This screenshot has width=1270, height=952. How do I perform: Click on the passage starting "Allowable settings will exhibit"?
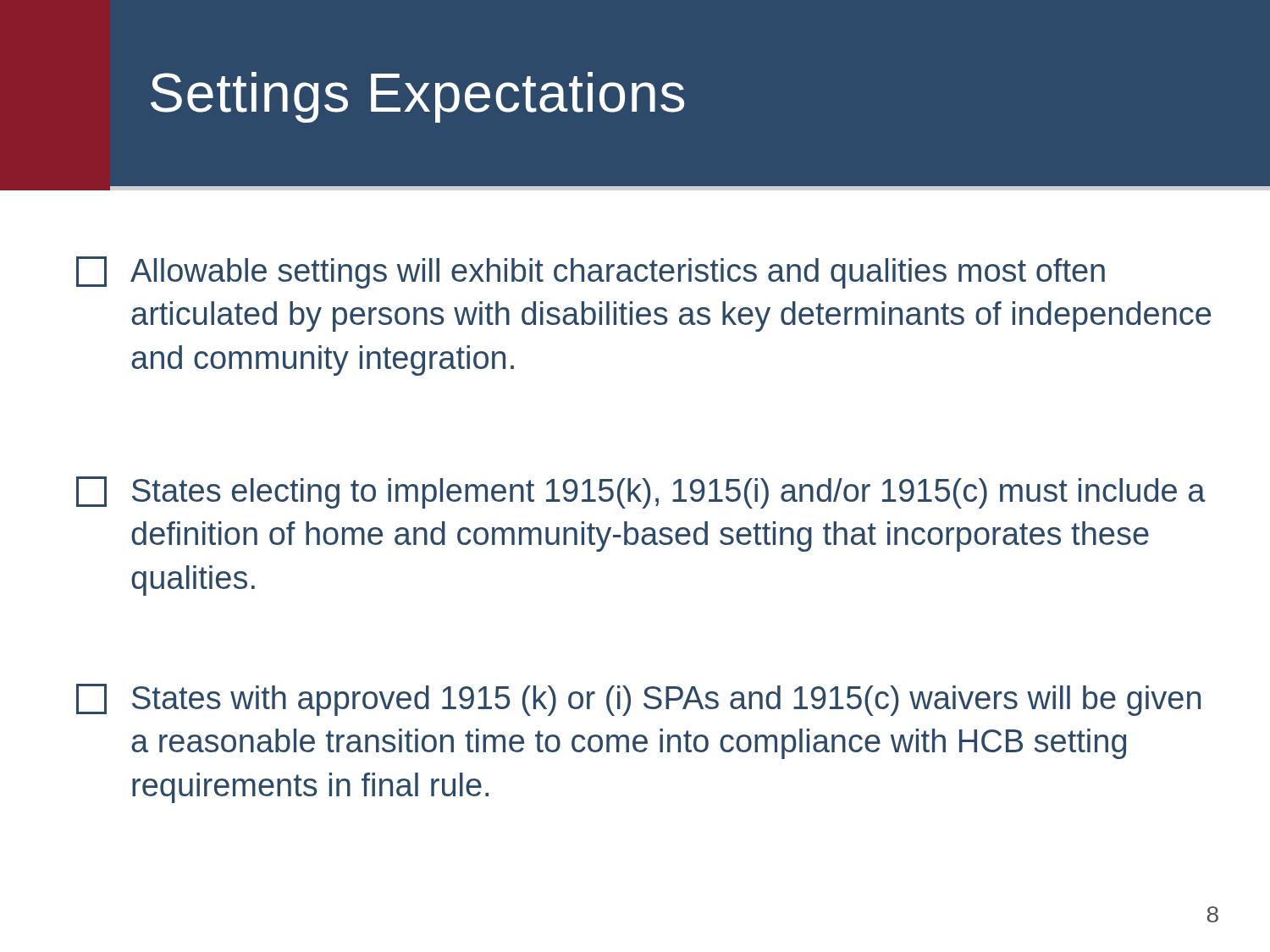click(652, 315)
